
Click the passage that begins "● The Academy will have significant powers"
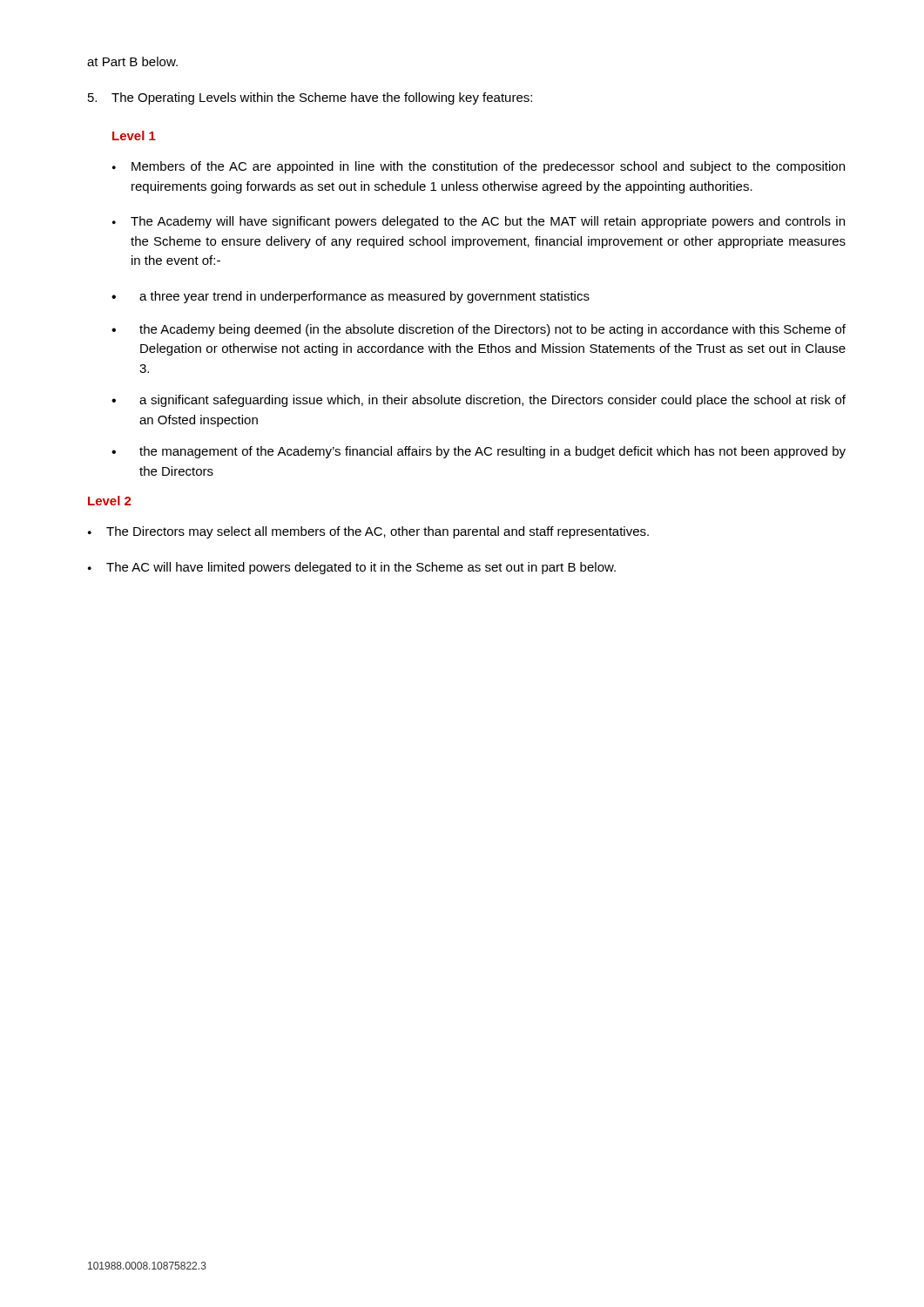tap(479, 241)
